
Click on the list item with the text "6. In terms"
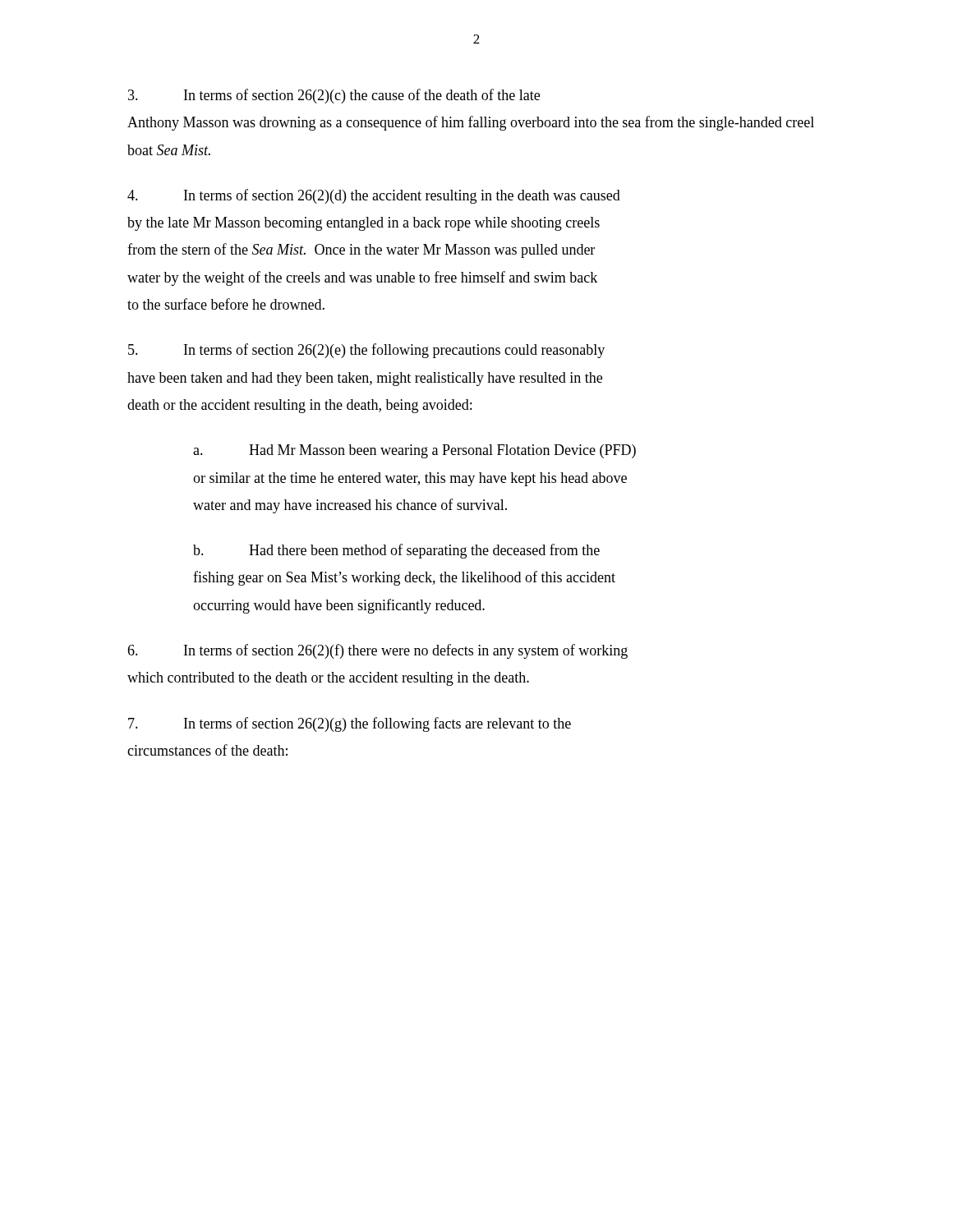point(481,665)
